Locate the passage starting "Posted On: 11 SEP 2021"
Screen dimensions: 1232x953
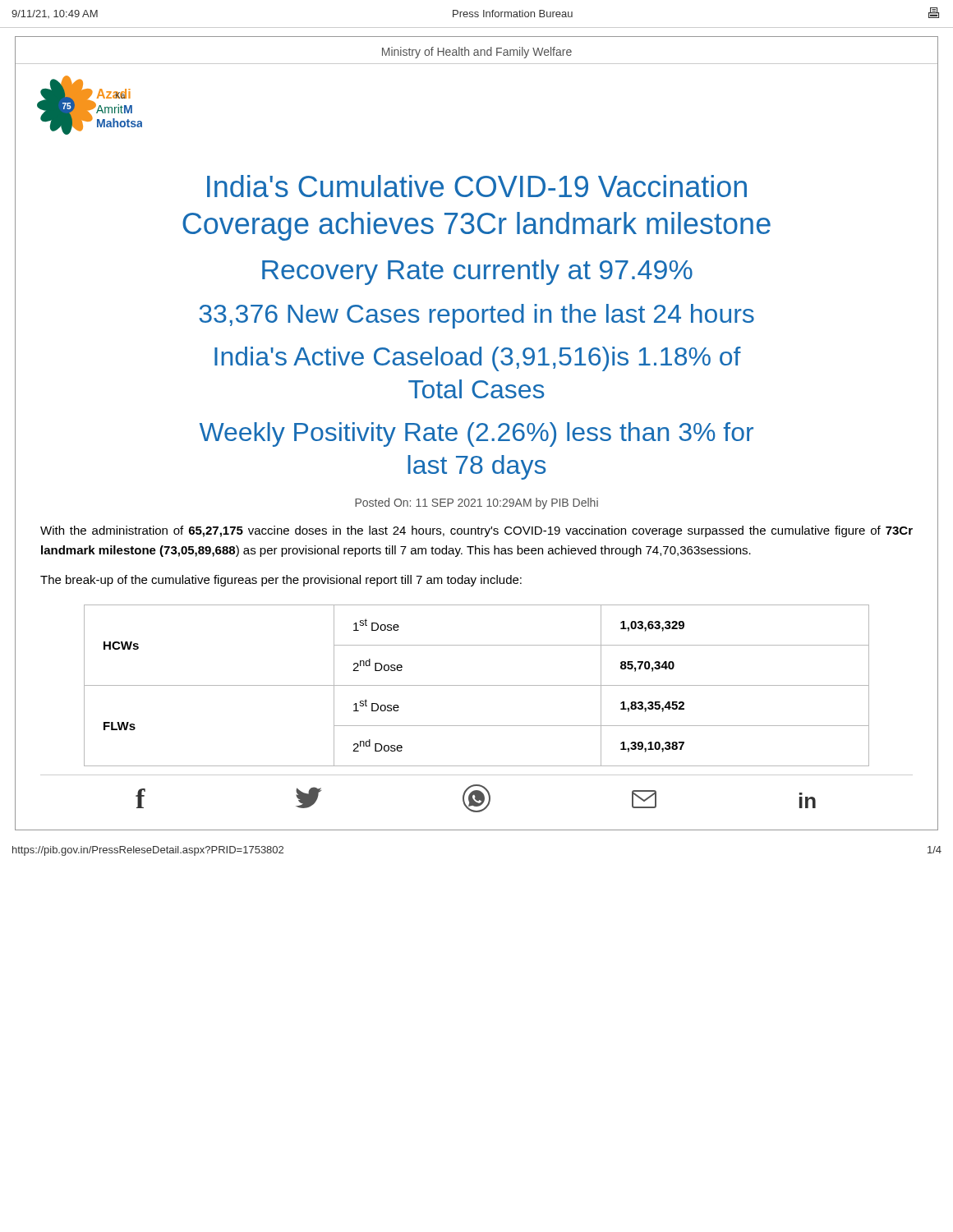click(x=476, y=502)
